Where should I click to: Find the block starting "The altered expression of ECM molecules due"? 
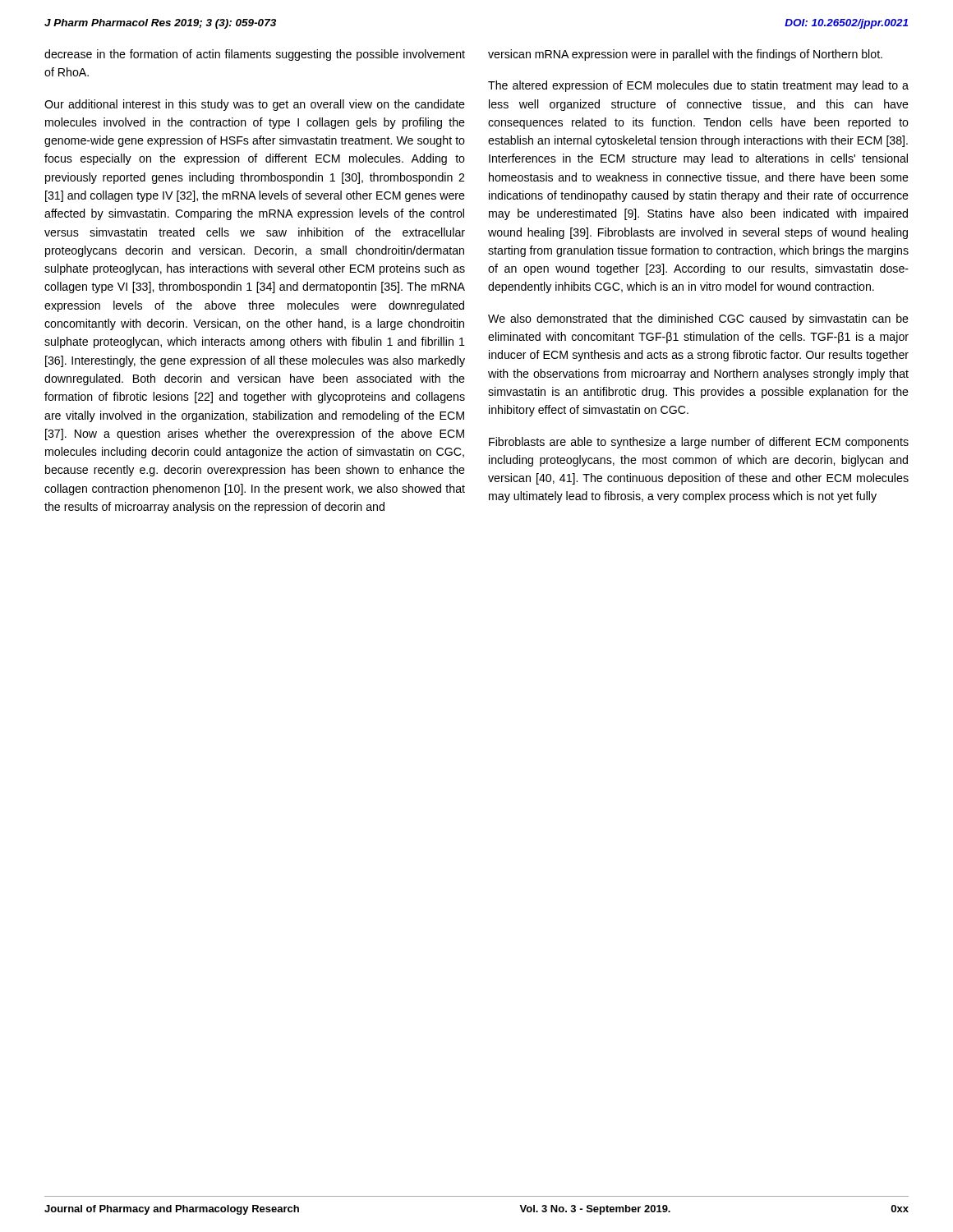pos(698,186)
